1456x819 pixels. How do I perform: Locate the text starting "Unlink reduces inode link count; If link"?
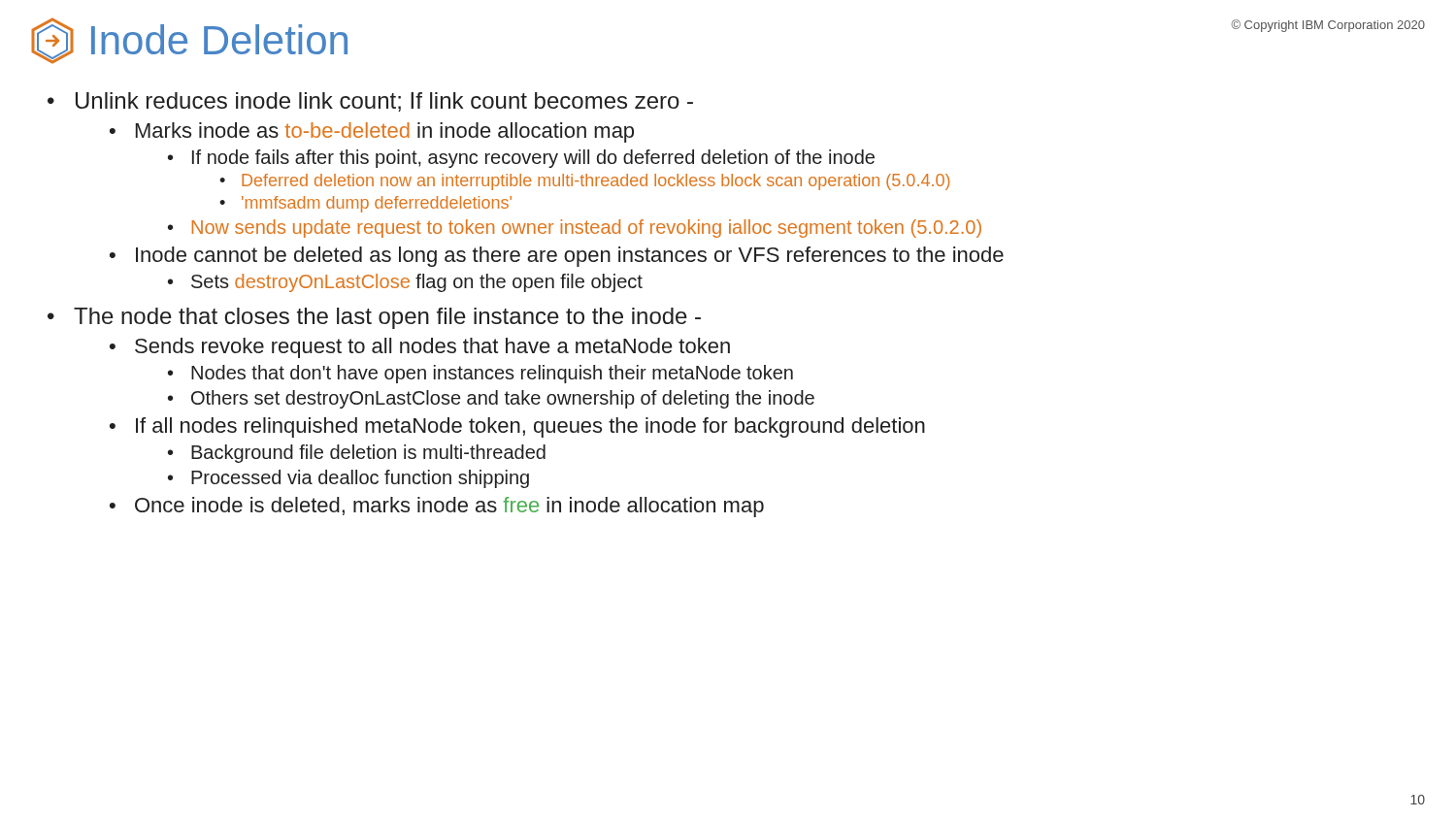point(742,190)
